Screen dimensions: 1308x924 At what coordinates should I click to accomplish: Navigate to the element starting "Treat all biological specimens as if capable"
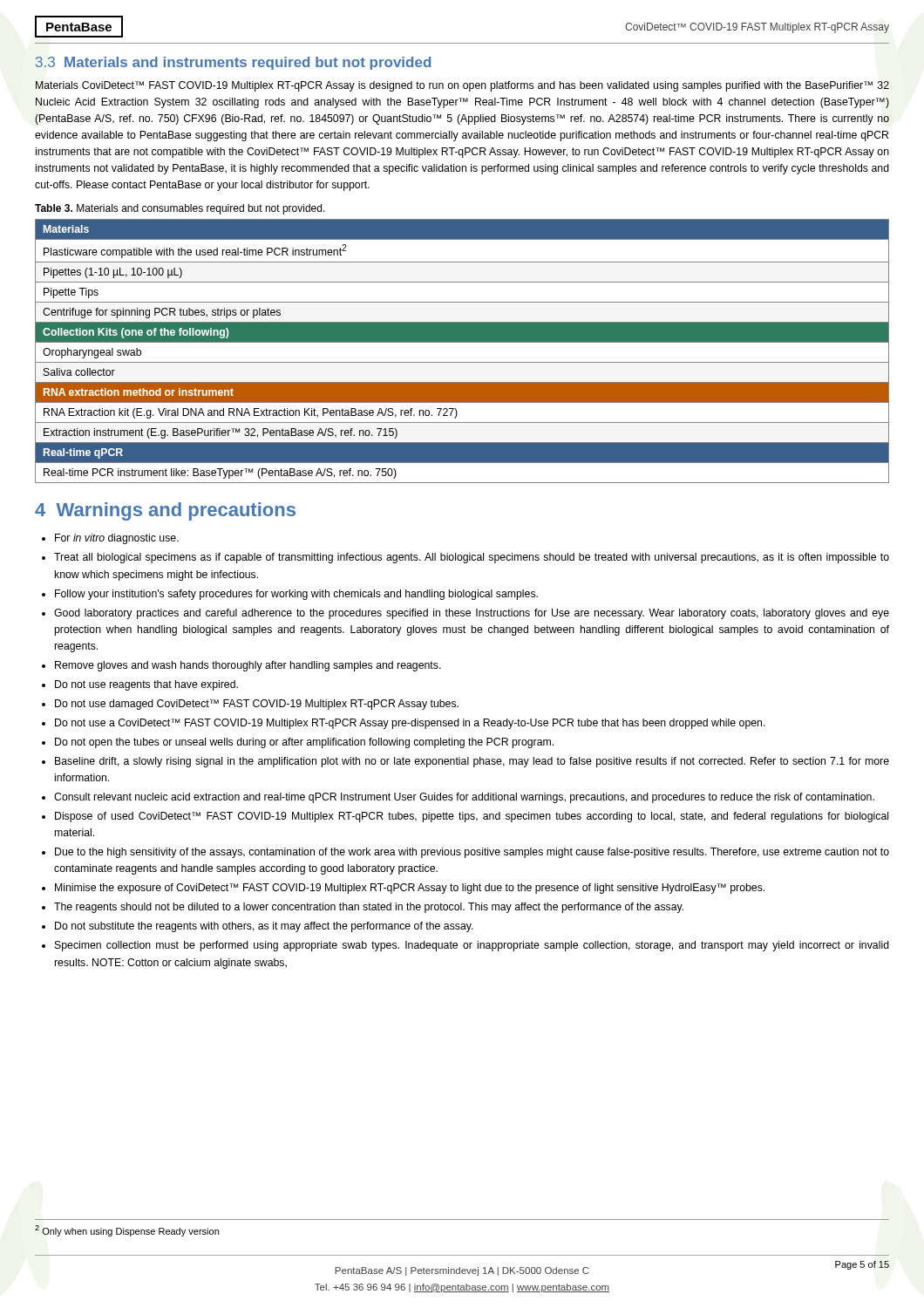472,566
